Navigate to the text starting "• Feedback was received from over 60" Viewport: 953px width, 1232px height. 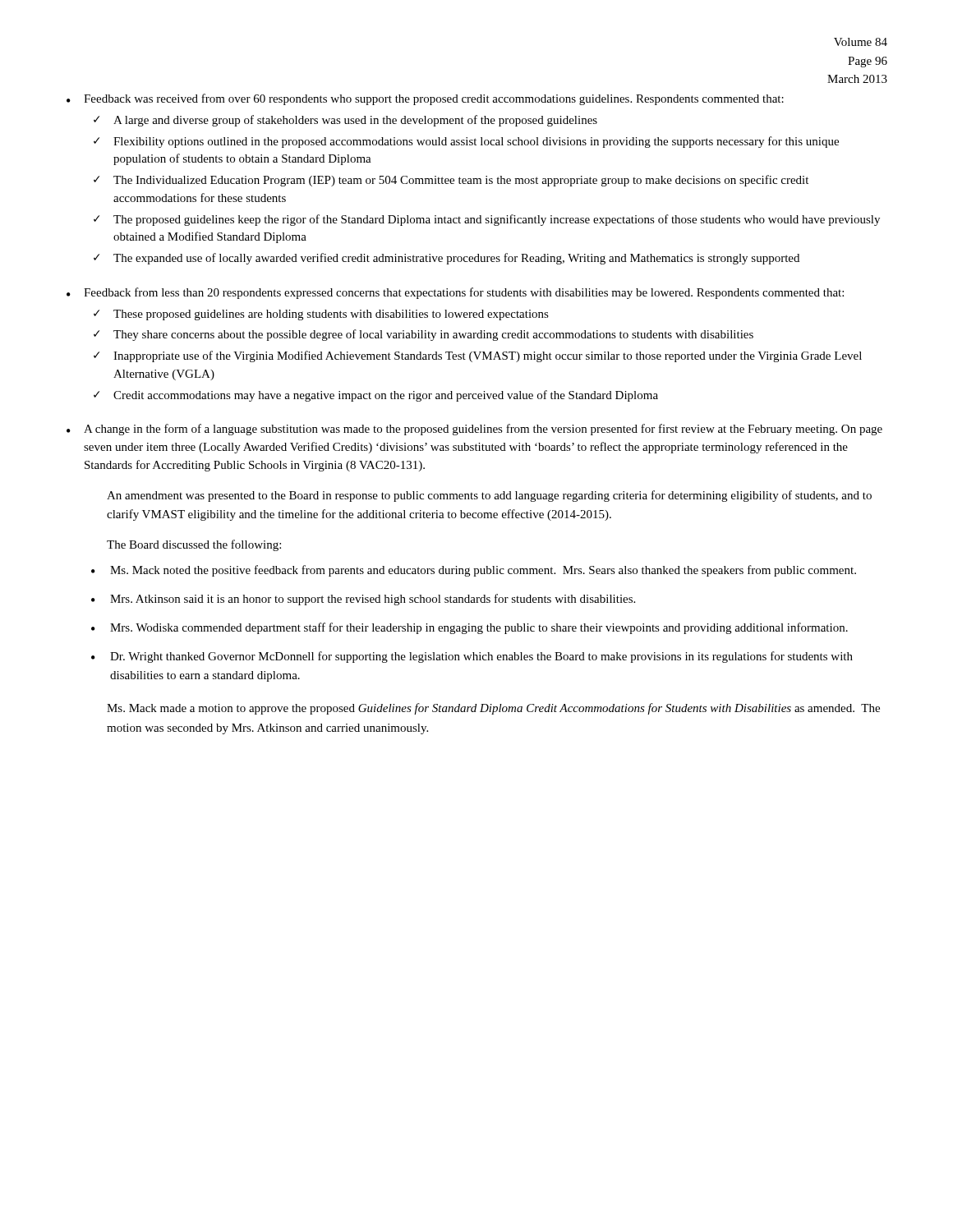pyautogui.click(x=476, y=181)
